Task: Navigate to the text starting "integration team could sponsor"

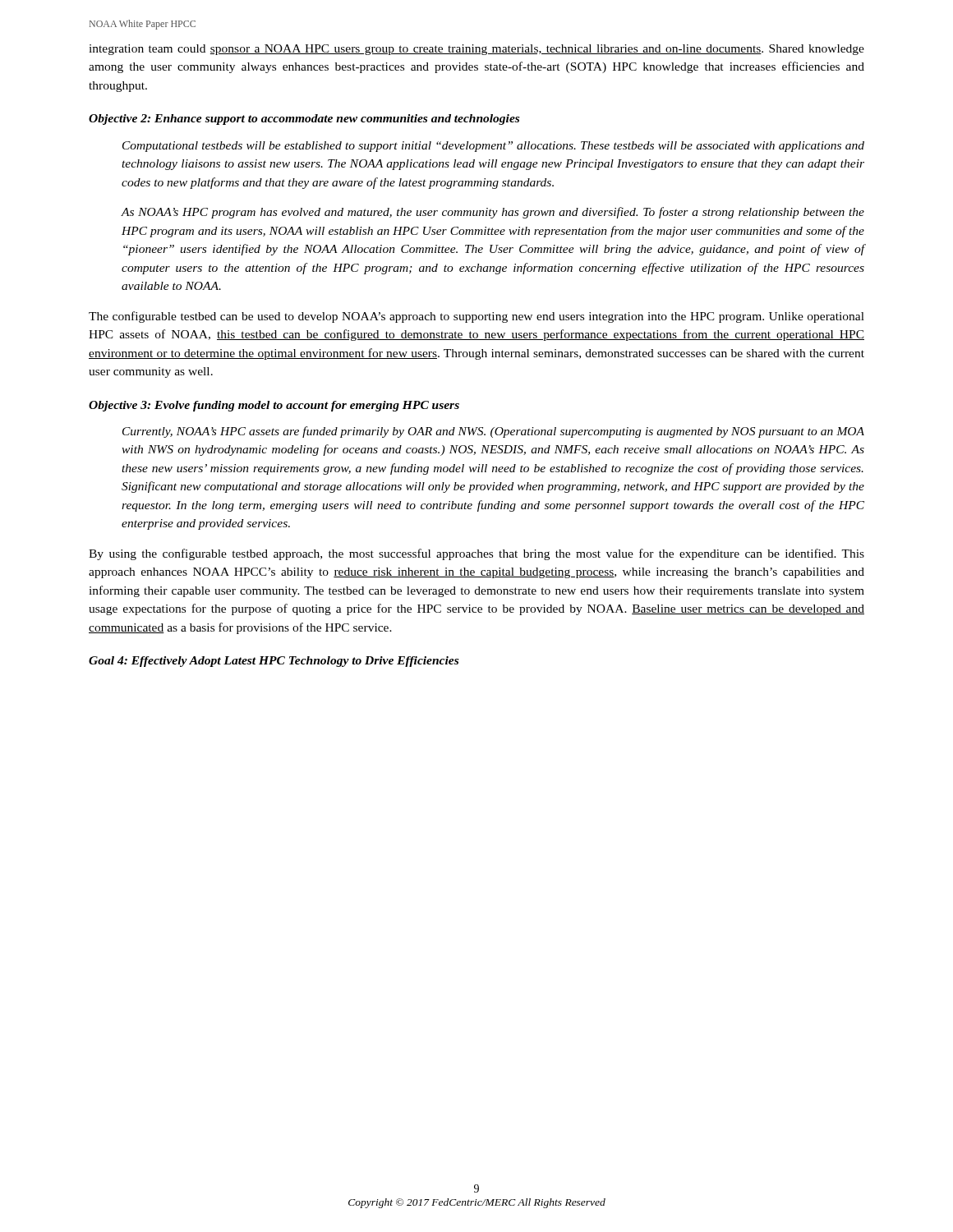Action: pos(476,67)
